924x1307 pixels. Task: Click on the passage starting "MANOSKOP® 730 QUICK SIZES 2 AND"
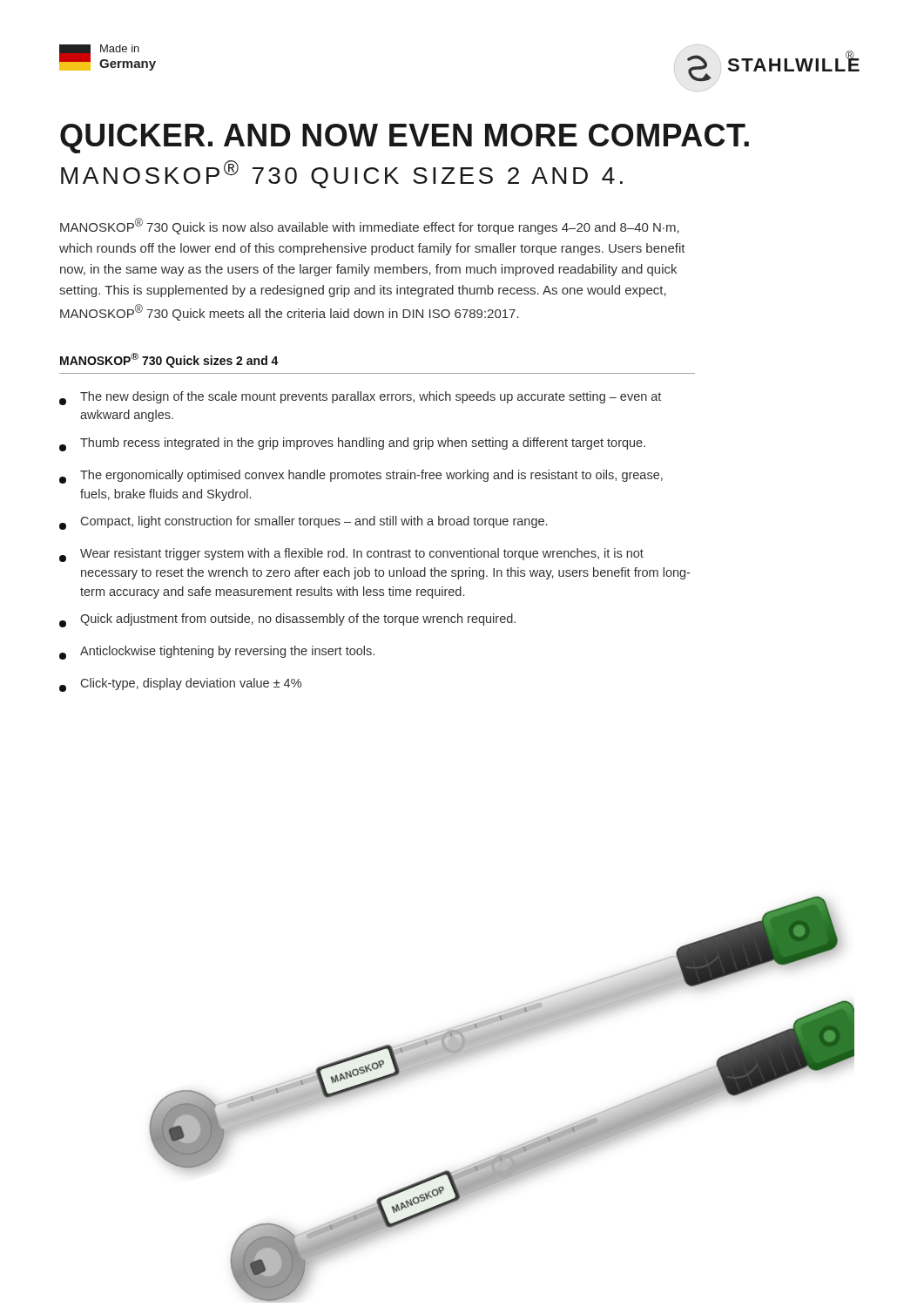462,173
